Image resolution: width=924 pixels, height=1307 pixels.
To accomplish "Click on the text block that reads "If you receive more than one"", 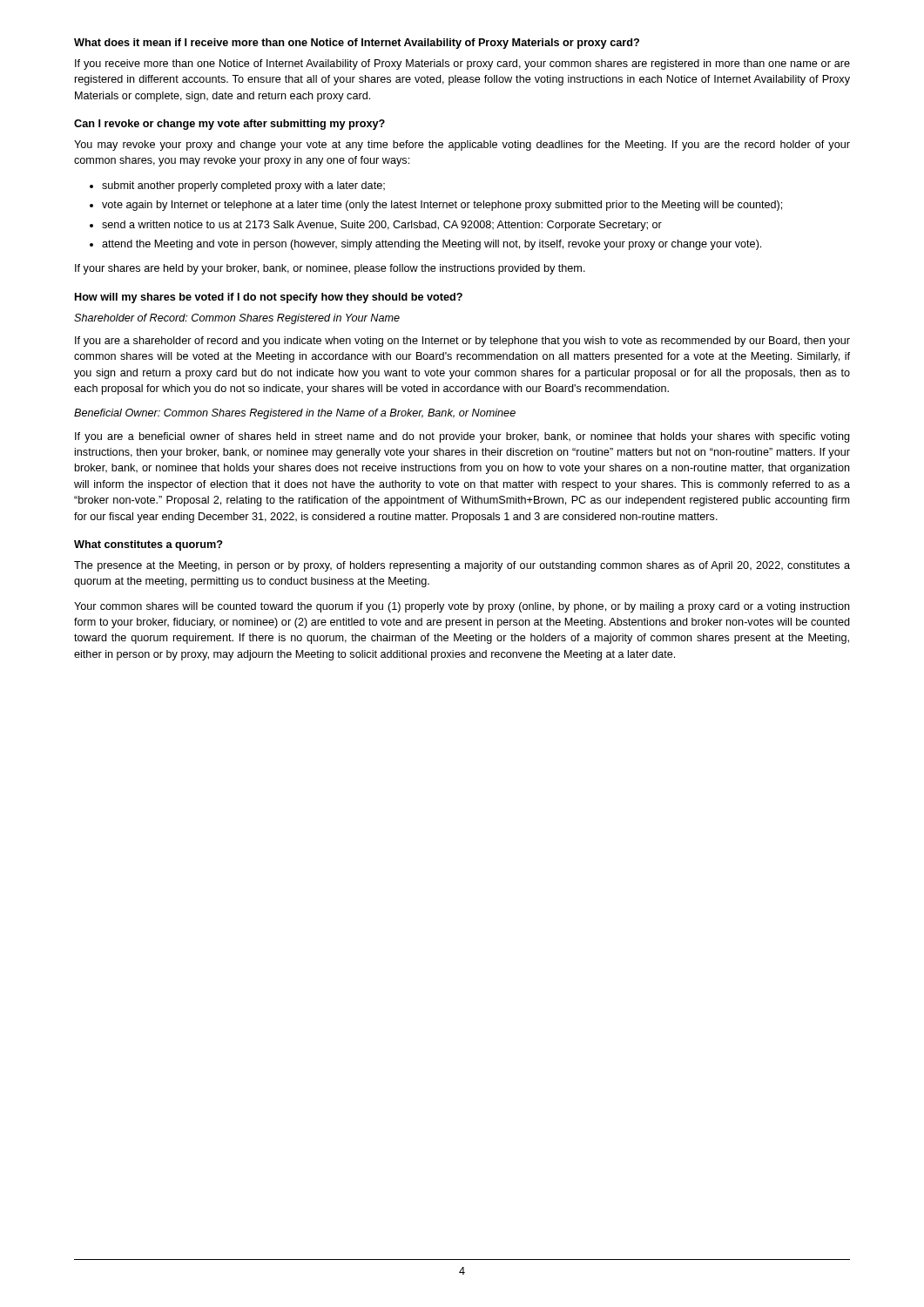I will click(x=462, y=80).
